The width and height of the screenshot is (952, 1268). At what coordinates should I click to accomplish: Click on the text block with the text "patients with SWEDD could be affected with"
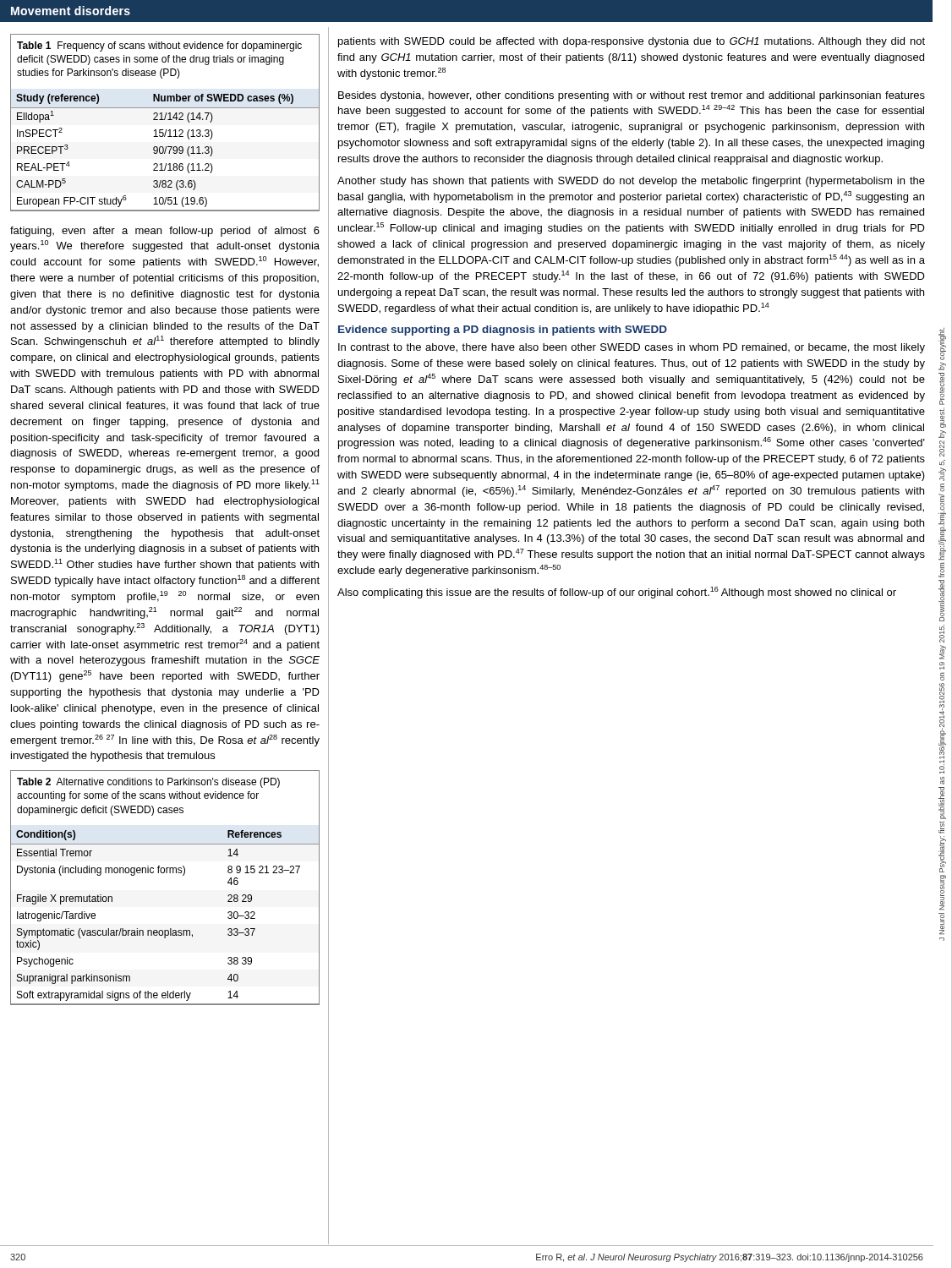(x=631, y=175)
